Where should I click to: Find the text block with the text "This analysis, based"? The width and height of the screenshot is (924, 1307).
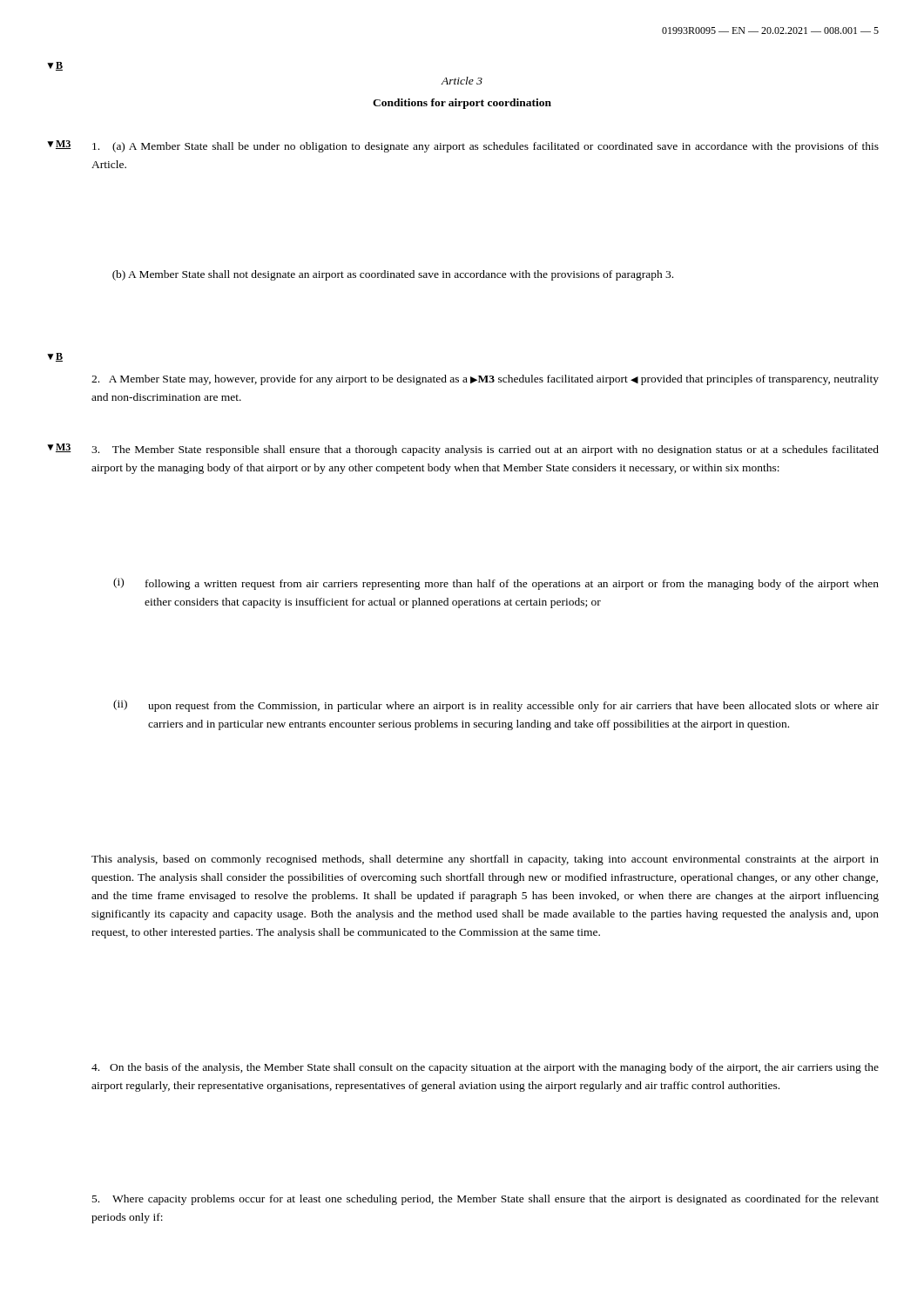click(x=485, y=896)
